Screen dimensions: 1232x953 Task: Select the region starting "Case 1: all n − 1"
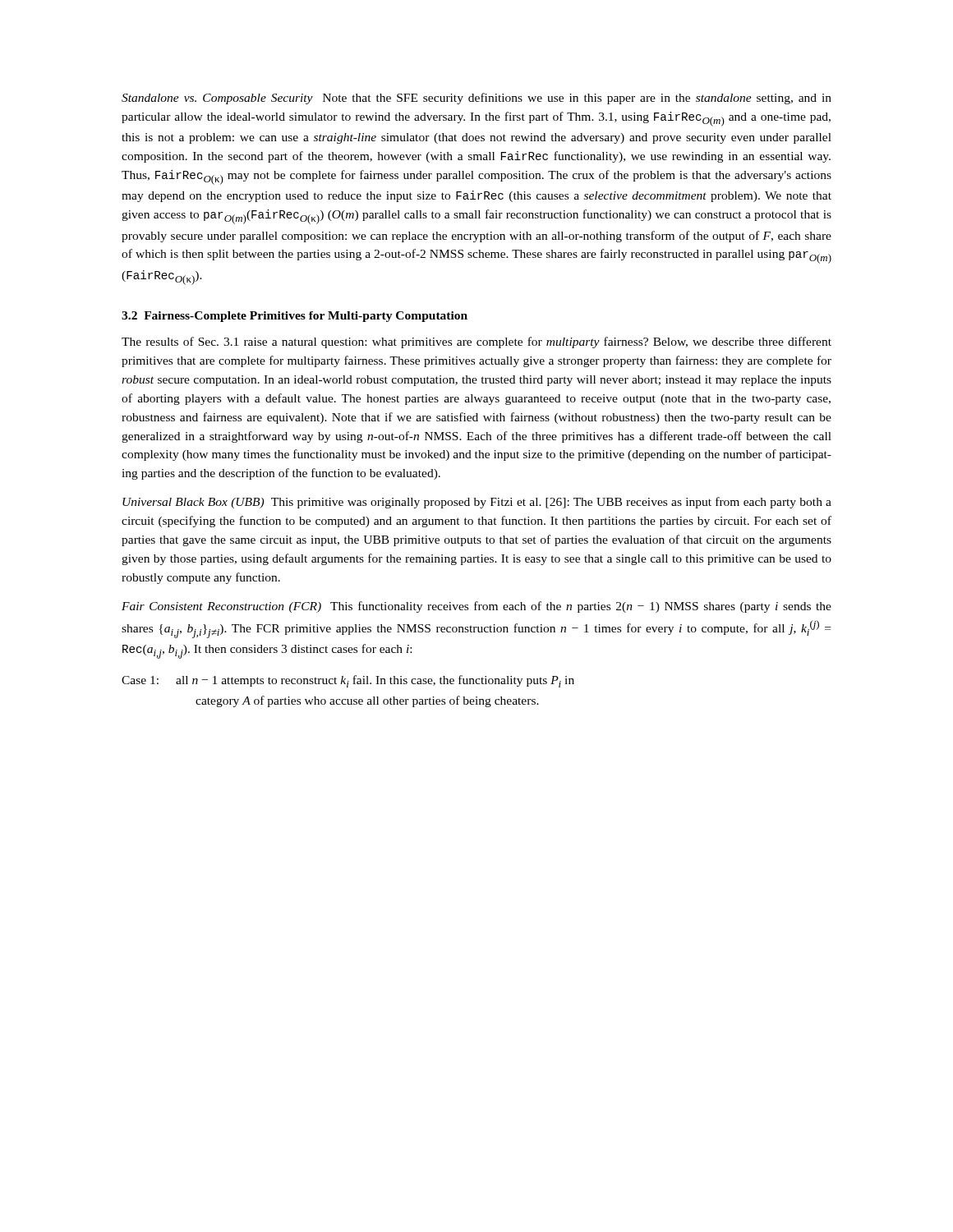tap(476, 690)
